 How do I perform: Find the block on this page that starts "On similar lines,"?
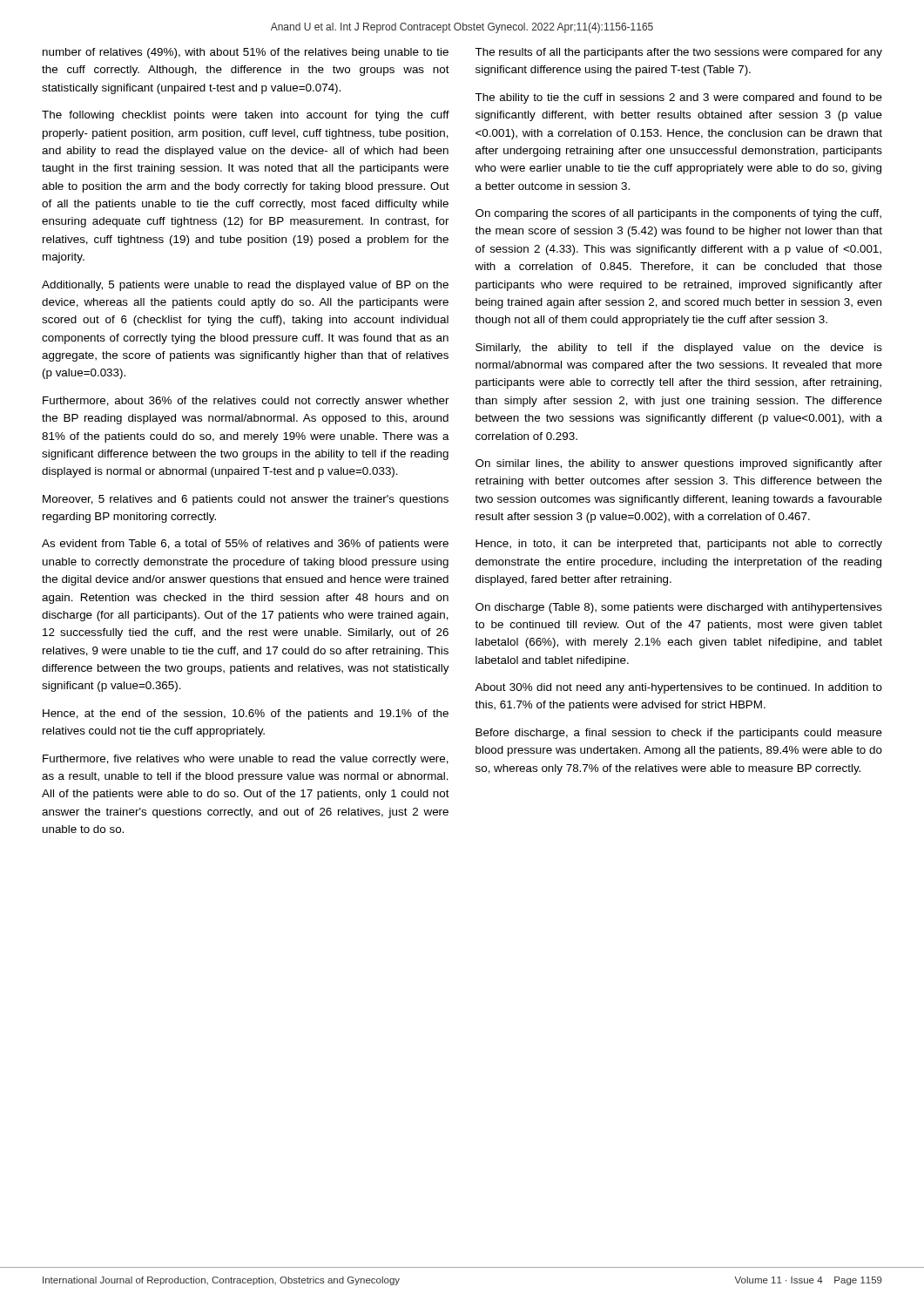pyautogui.click(x=679, y=490)
